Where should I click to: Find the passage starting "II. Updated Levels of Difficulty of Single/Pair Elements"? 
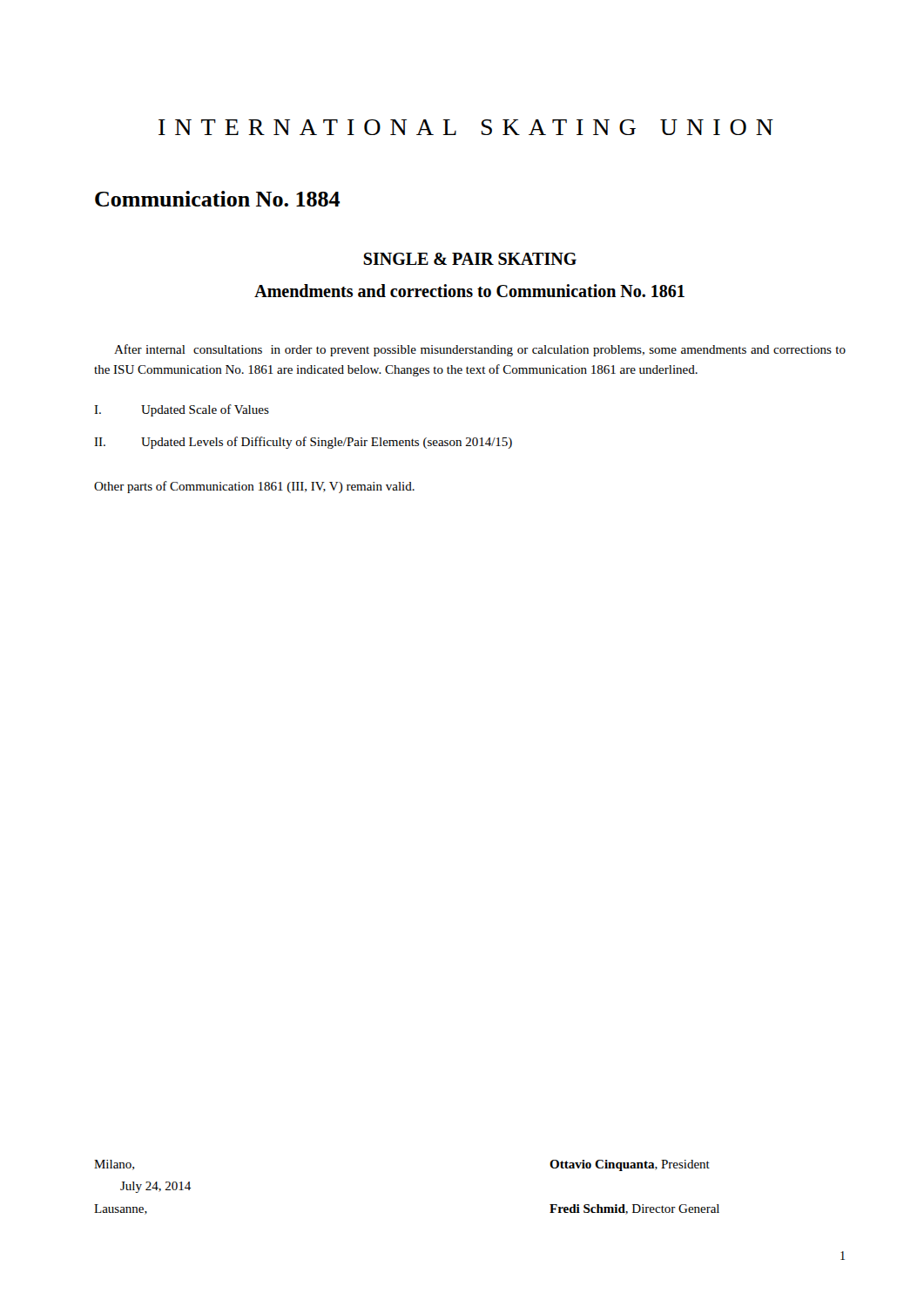click(303, 442)
